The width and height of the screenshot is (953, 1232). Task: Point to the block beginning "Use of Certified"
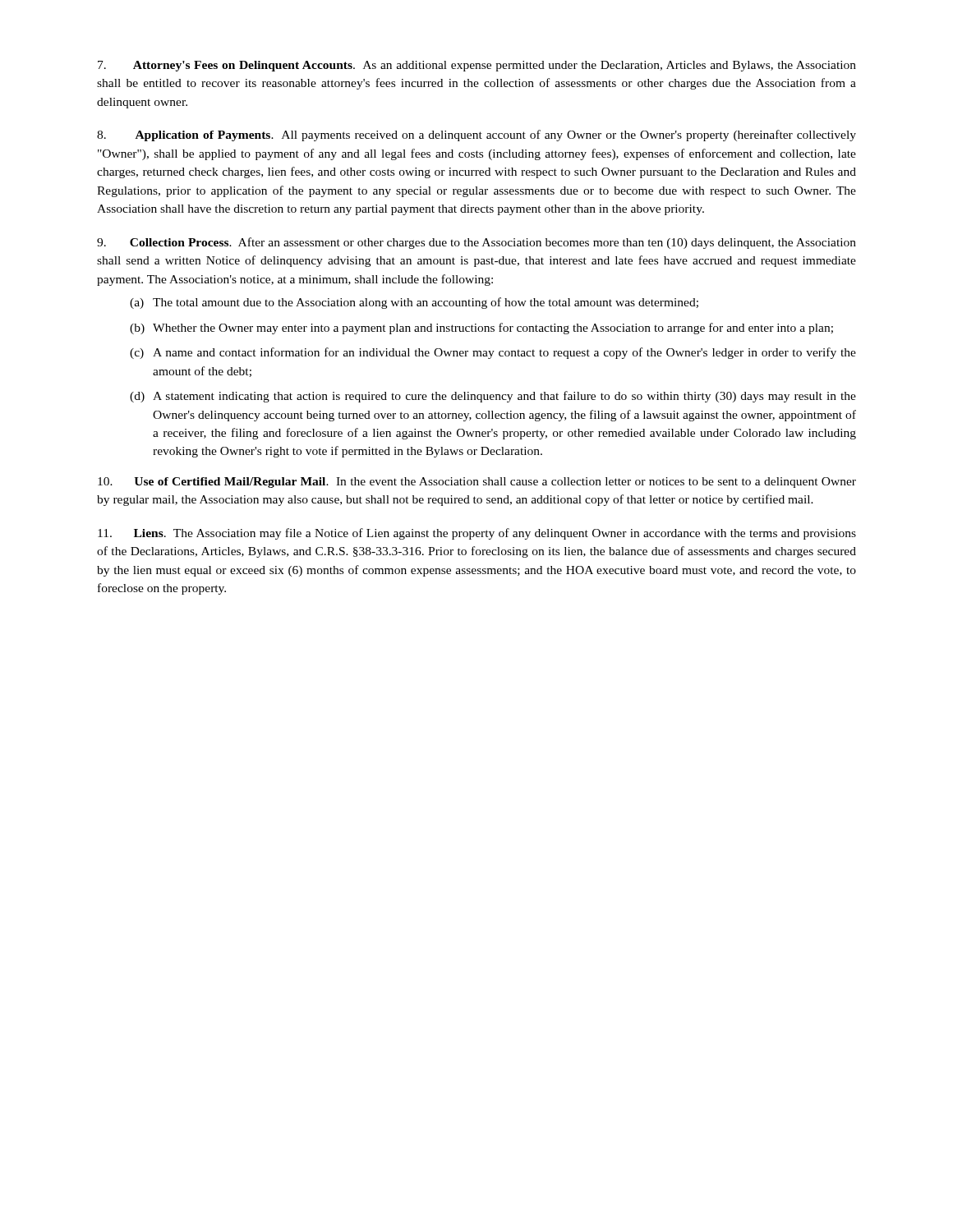click(476, 490)
